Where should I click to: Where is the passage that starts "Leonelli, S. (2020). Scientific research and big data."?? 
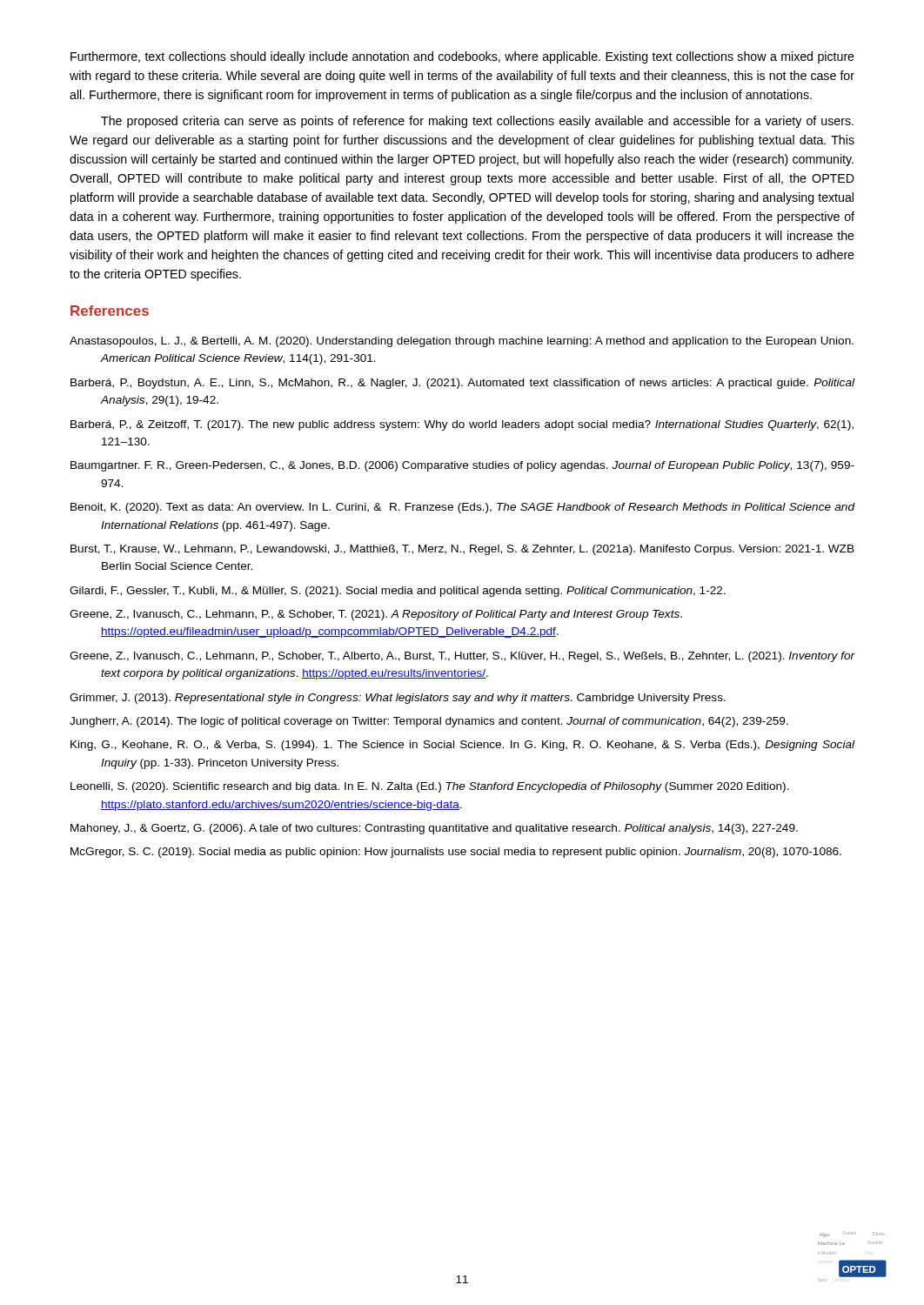(462, 796)
